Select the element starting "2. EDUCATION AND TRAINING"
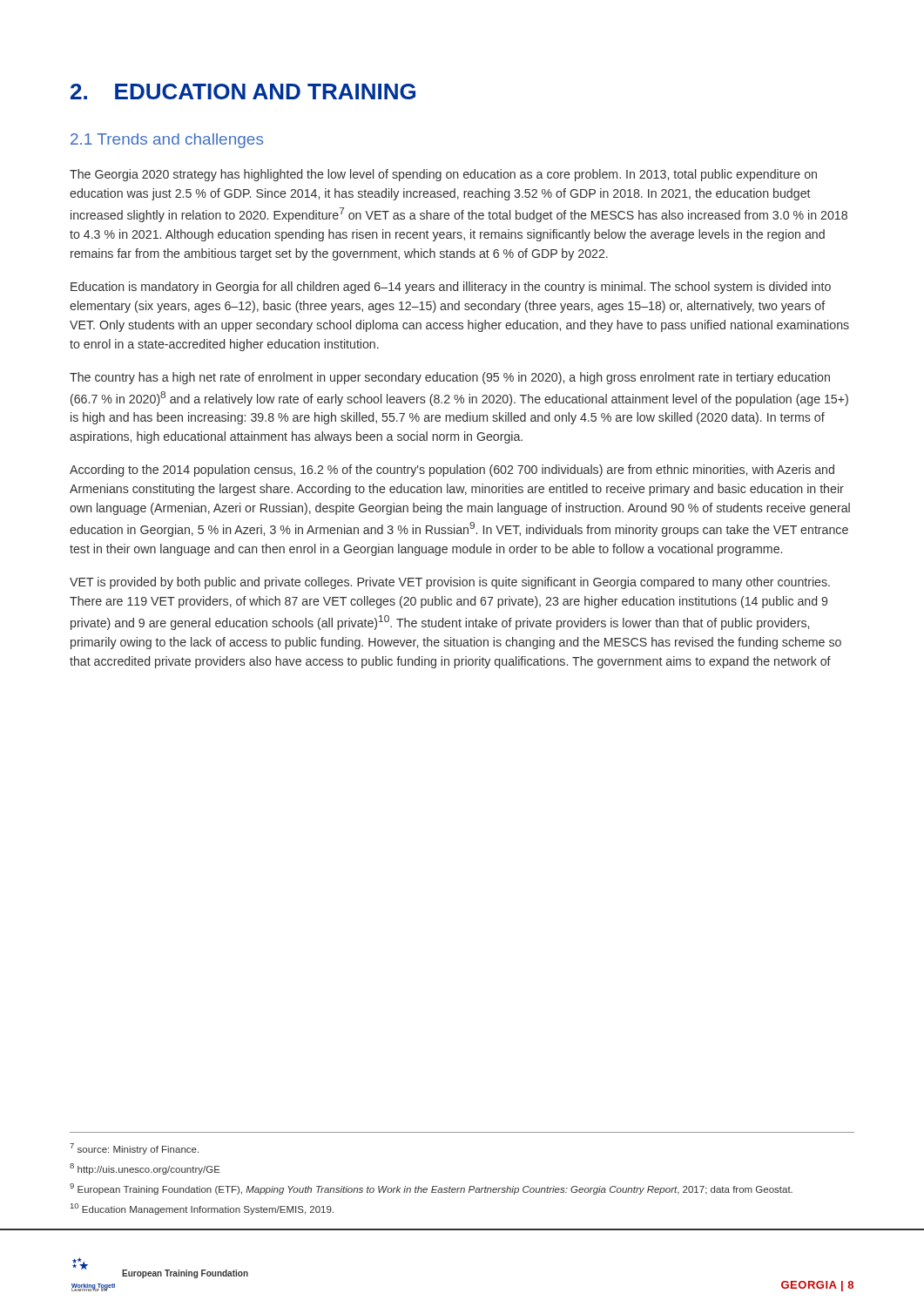 [243, 91]
